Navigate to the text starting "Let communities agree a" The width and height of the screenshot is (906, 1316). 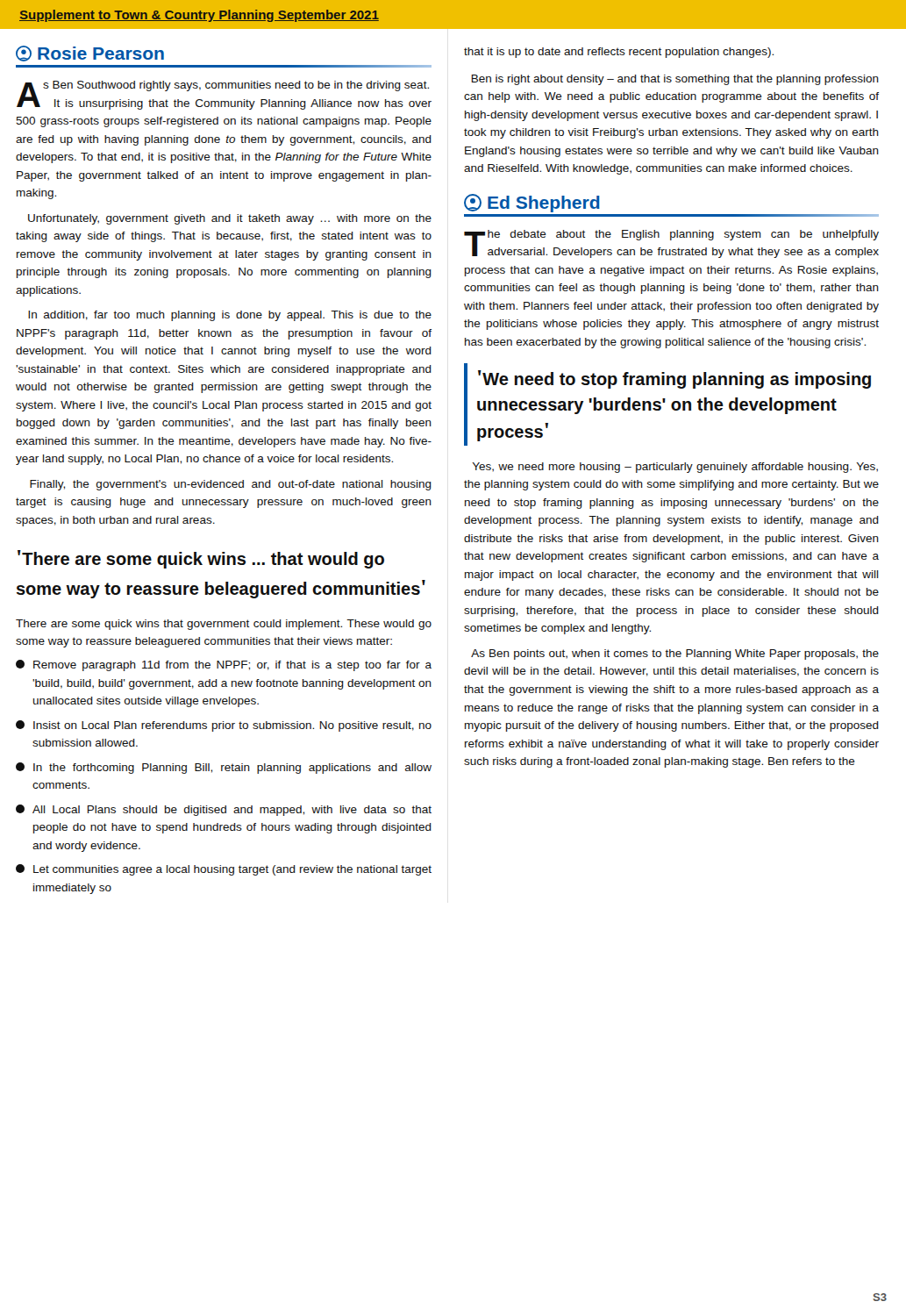(x=224, y=879)
